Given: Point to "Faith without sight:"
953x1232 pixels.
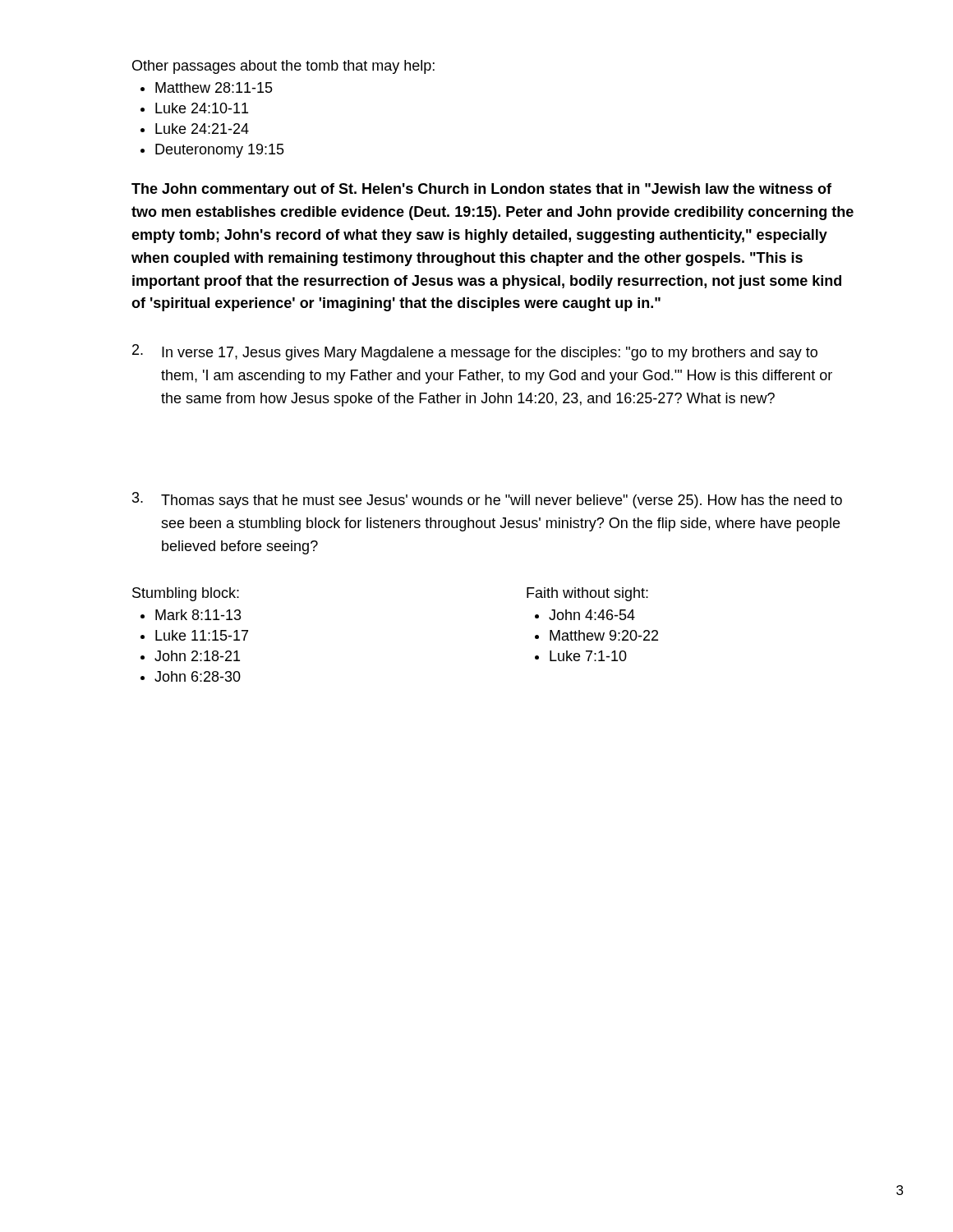Looking at the screenshot, I should (x=587, y=593).
